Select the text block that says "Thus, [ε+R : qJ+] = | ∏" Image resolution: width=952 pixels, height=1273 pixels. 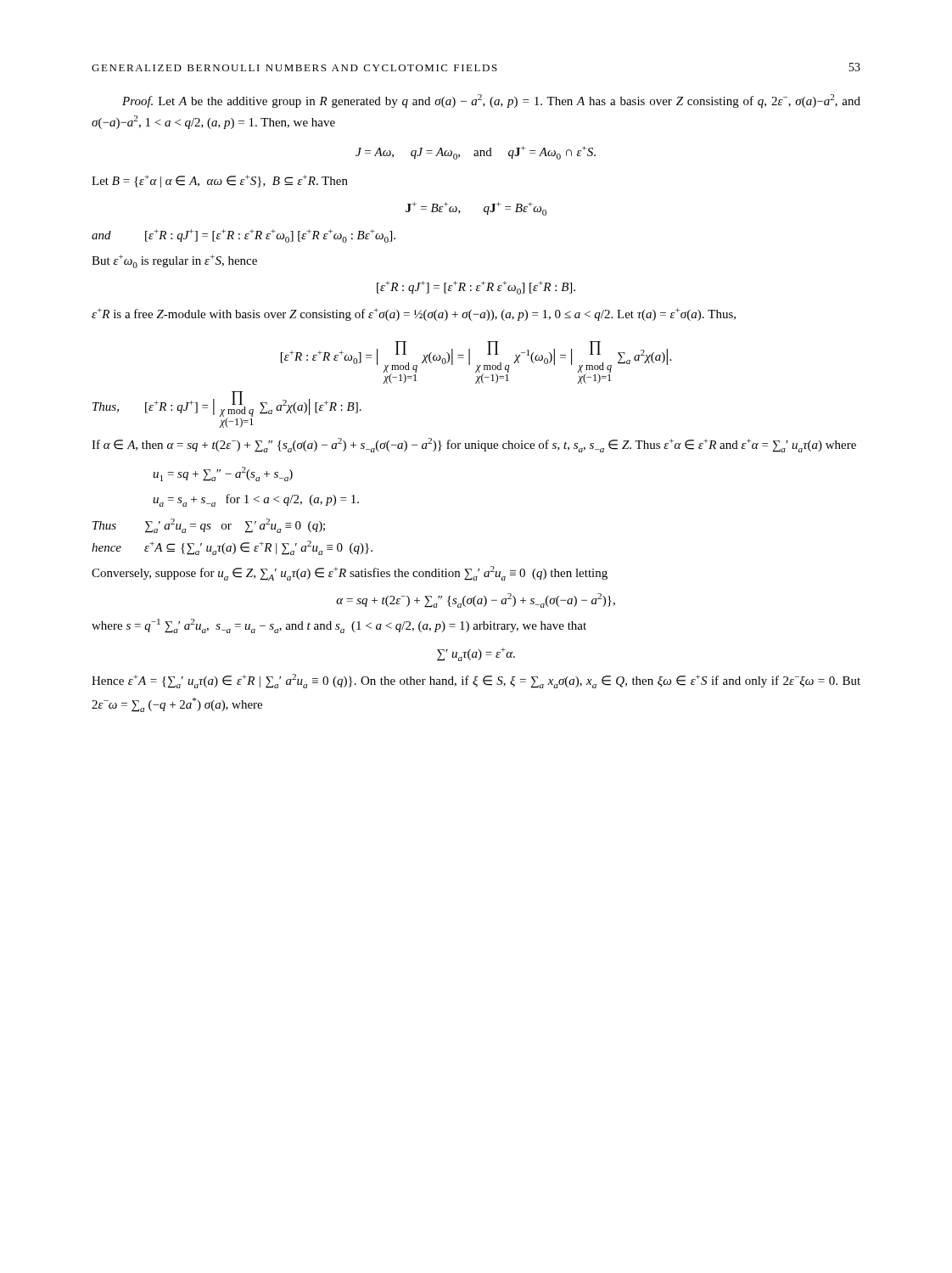pos(227,408)
